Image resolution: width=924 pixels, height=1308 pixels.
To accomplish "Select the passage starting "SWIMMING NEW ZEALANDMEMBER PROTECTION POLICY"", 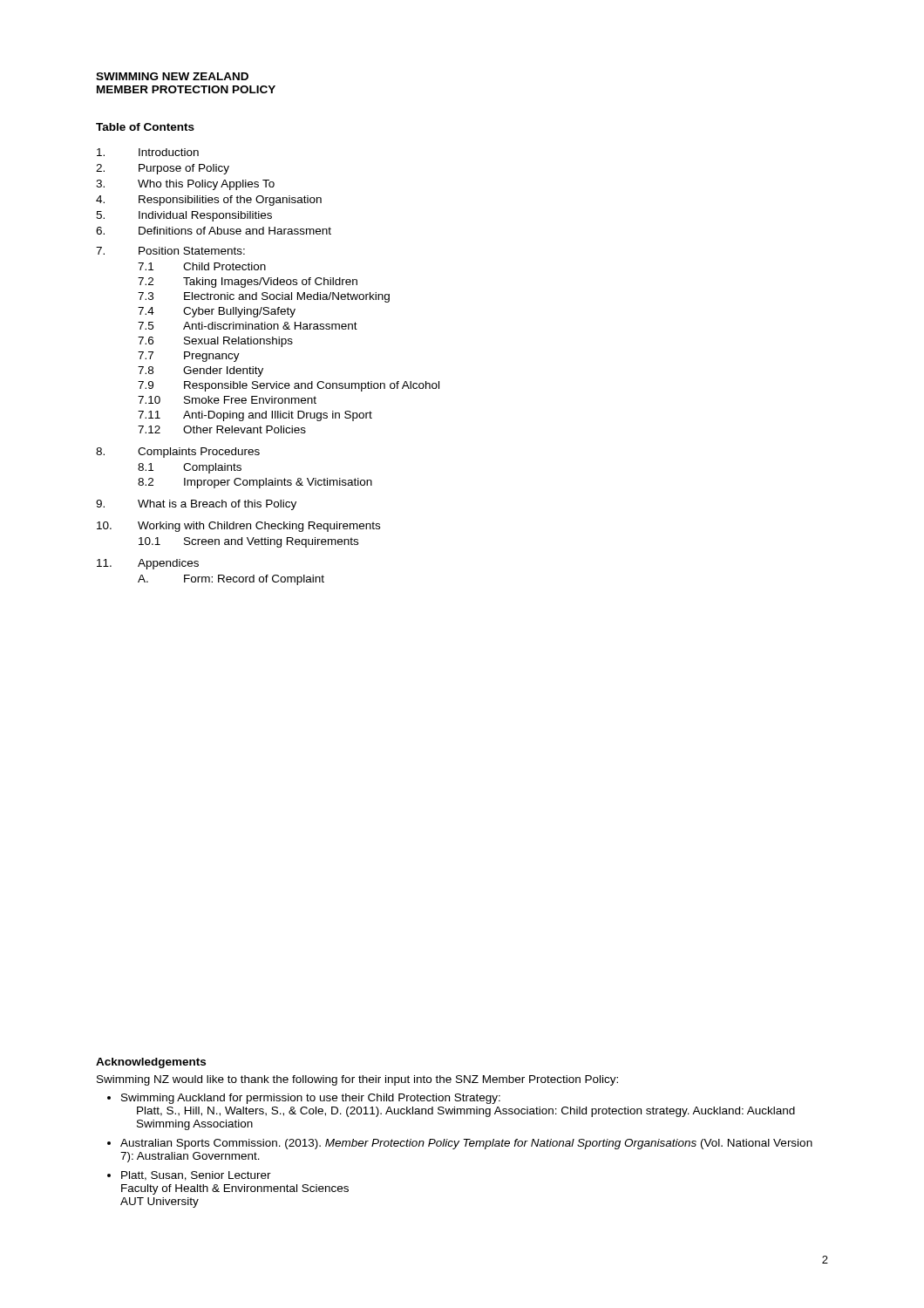I will [x=186, y=83].
